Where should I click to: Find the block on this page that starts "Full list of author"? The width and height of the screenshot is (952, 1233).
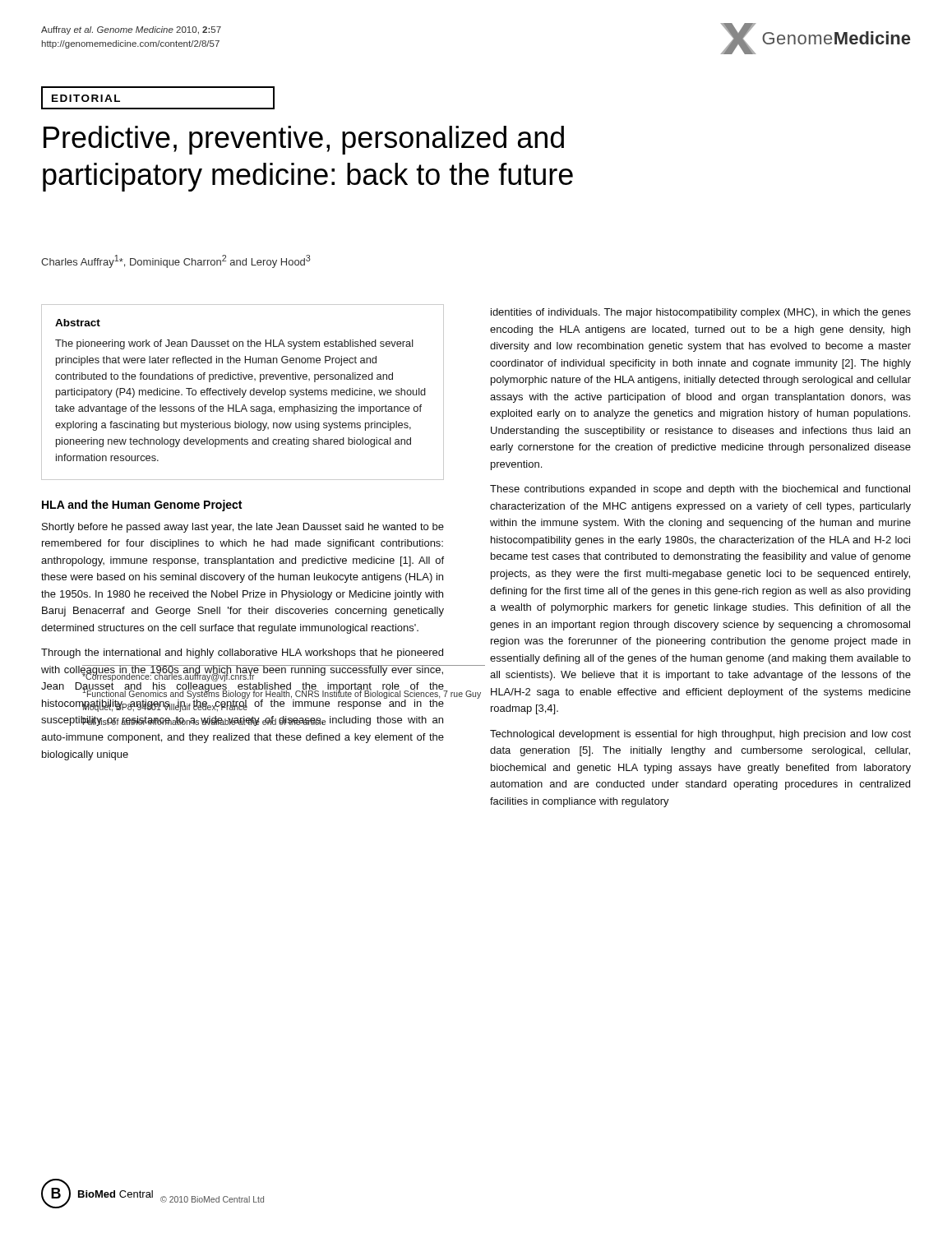pos(204,722)
